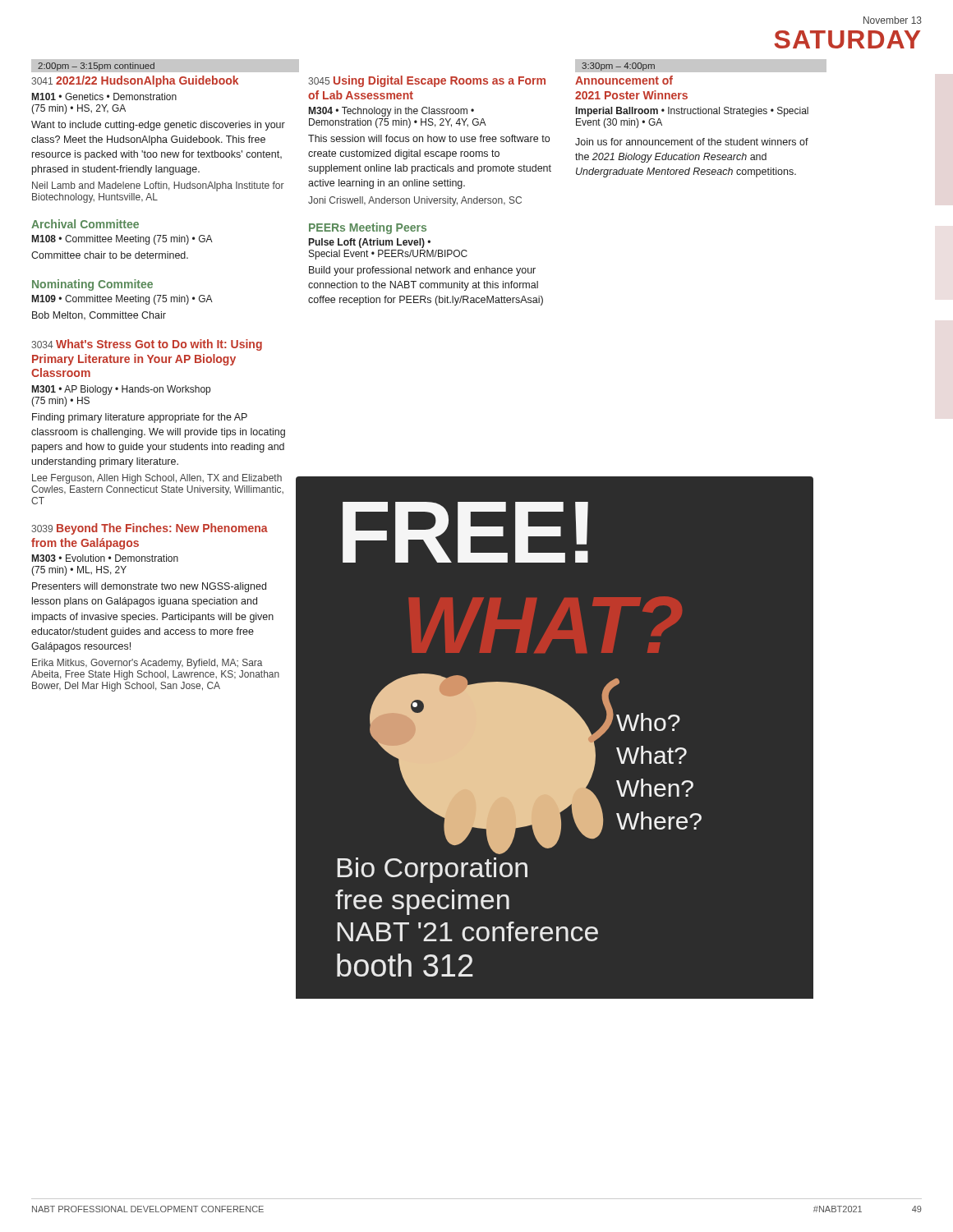Locate the block of text that opens with "Announcement of2021 Poster"
Viewport: 953px width, 1232px height.
tap(694, 127)
